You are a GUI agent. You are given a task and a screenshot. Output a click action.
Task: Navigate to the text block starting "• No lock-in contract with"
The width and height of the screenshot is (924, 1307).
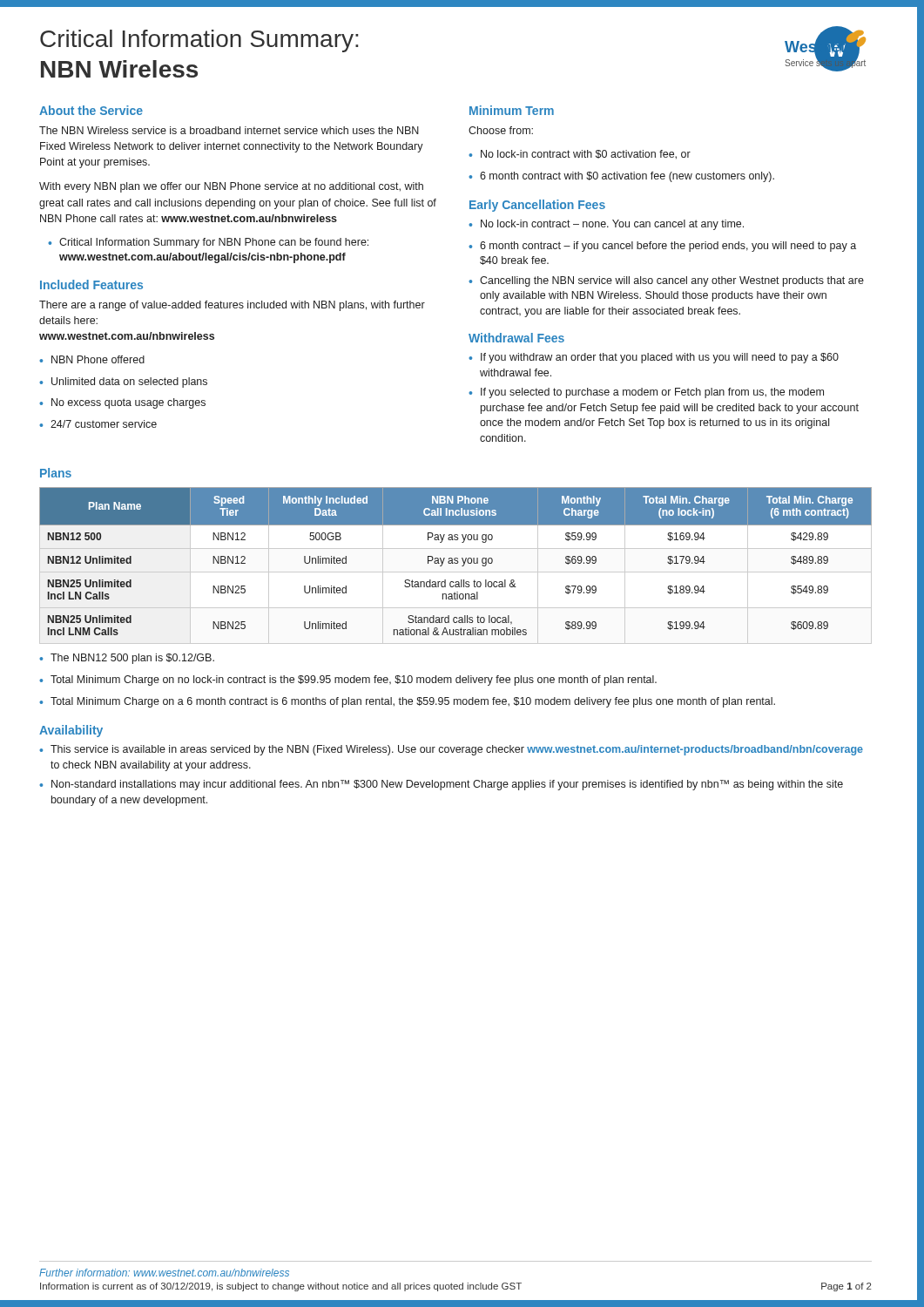click(670, 156)
